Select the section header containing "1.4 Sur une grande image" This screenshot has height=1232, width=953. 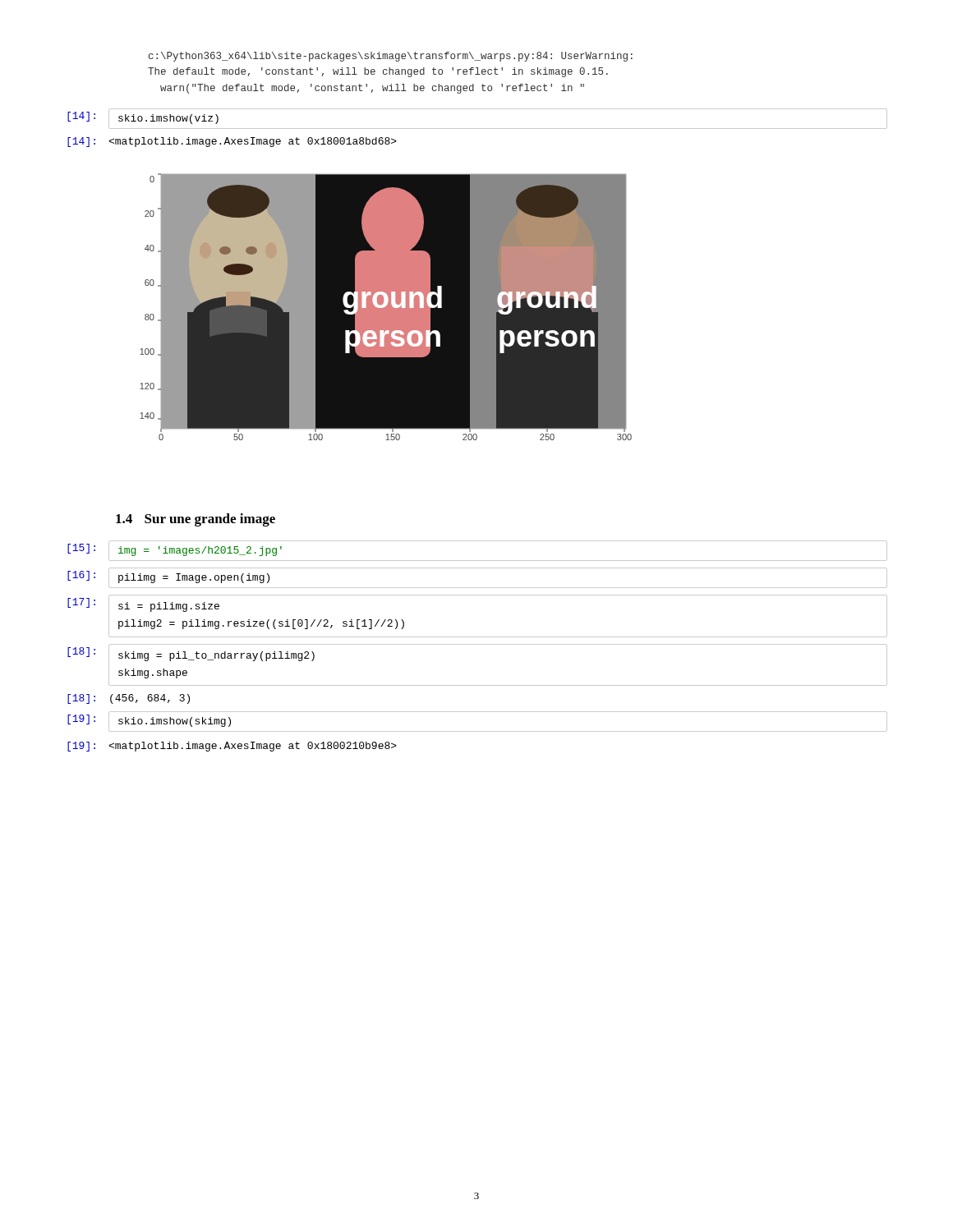195,519
